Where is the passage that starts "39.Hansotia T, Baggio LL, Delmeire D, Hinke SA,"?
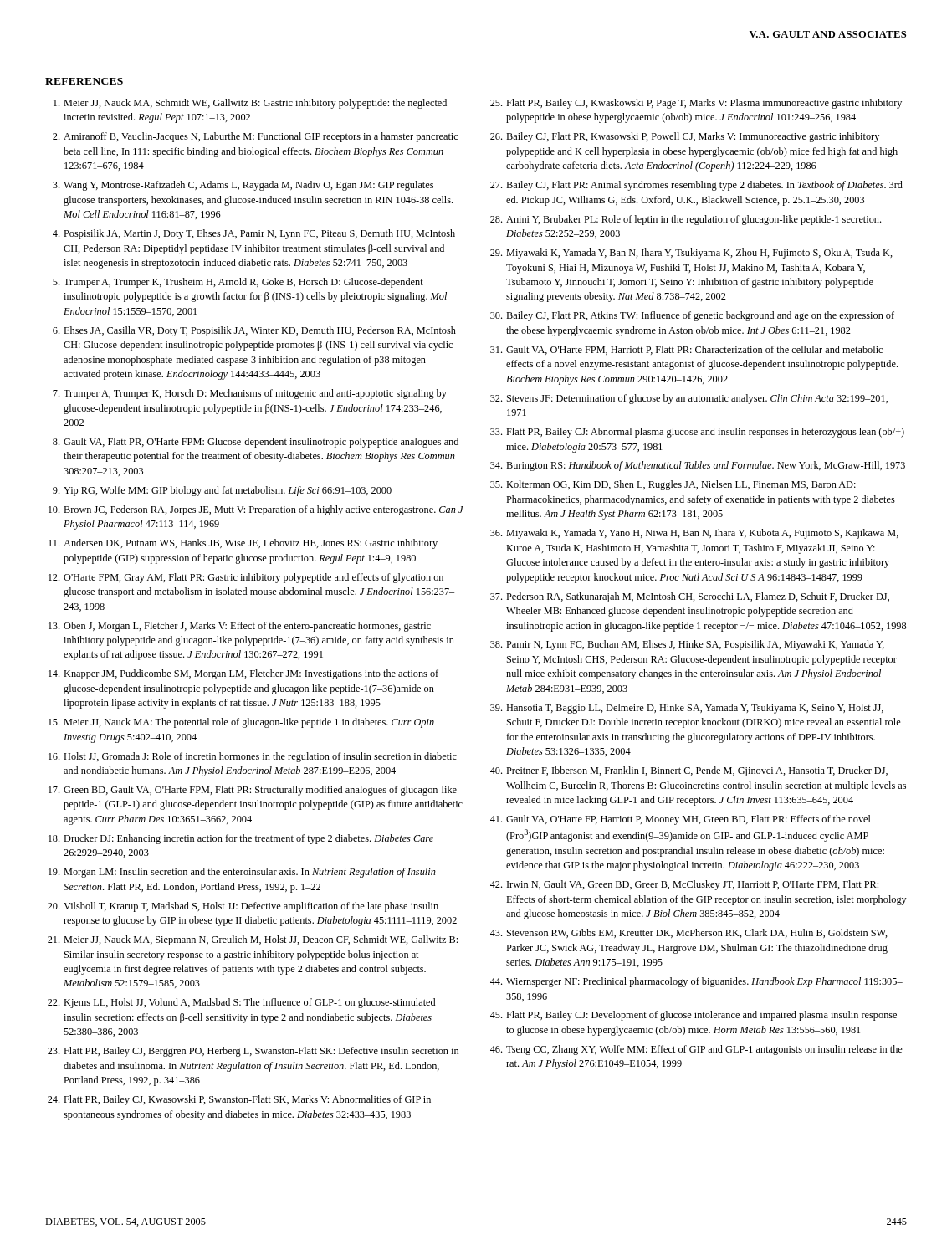This screenshot has width=952, height=1255. tap(697, 730)
